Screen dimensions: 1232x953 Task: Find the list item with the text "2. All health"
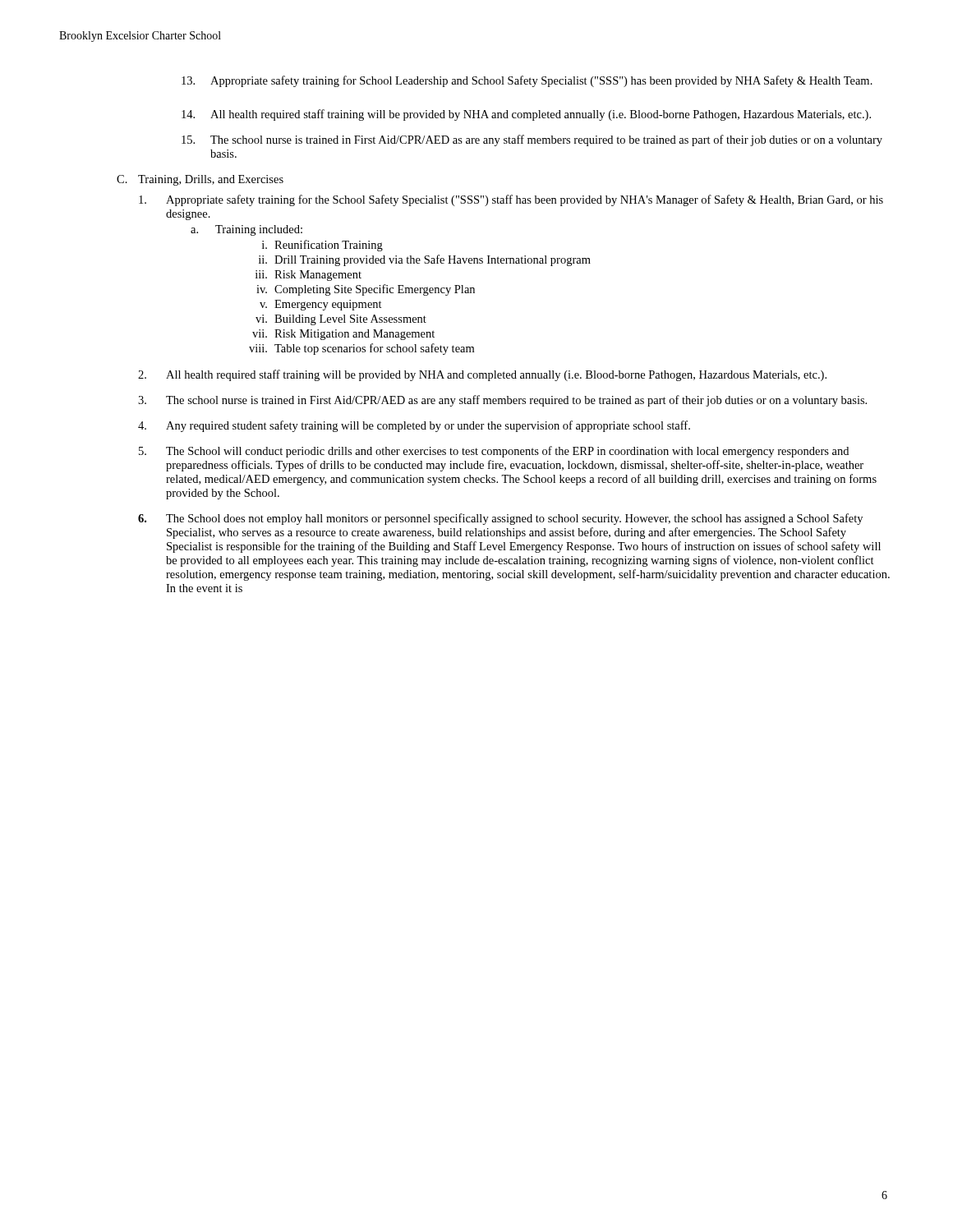tap(516, 375)
